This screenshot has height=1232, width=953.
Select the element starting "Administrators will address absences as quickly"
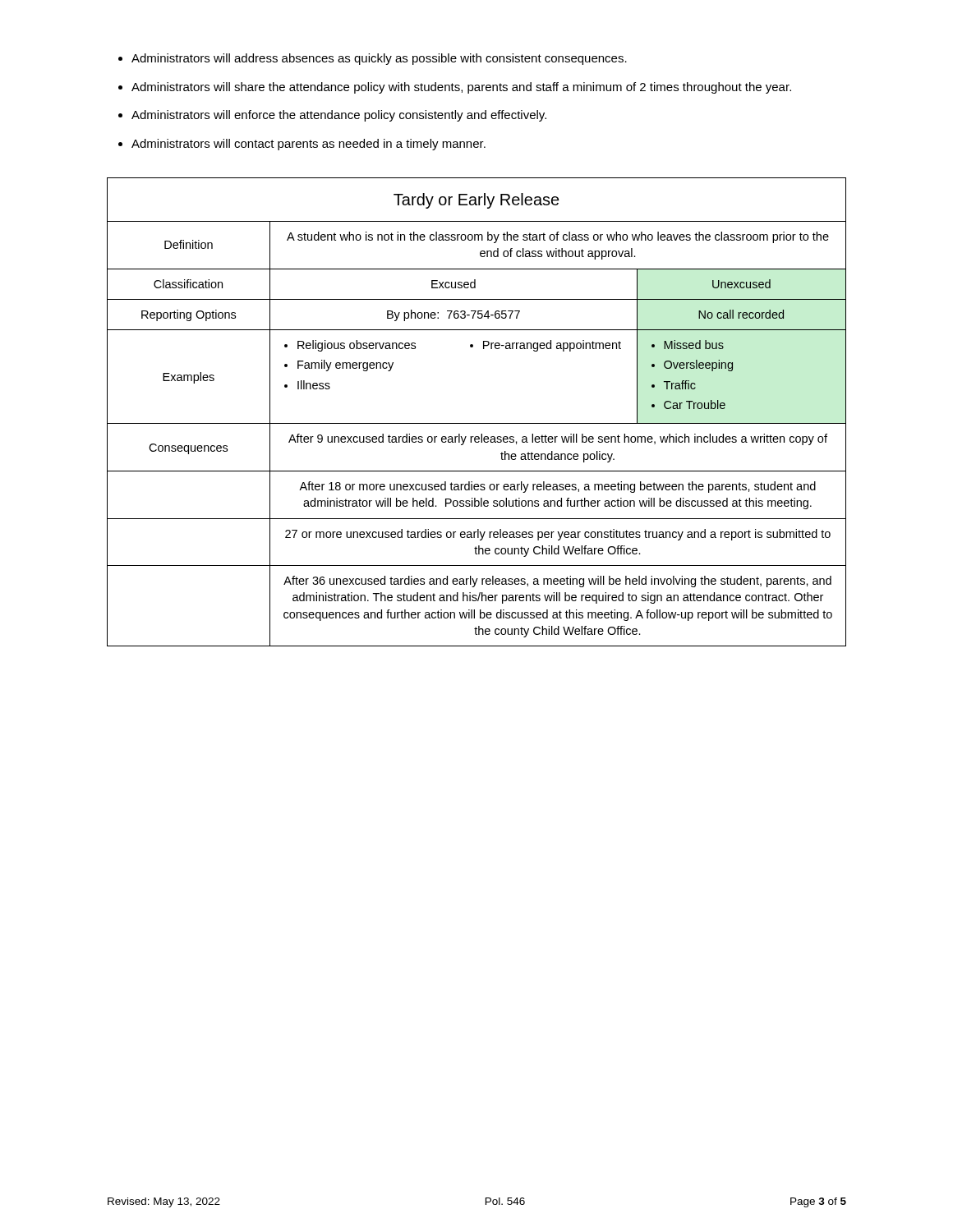(476, 101)
